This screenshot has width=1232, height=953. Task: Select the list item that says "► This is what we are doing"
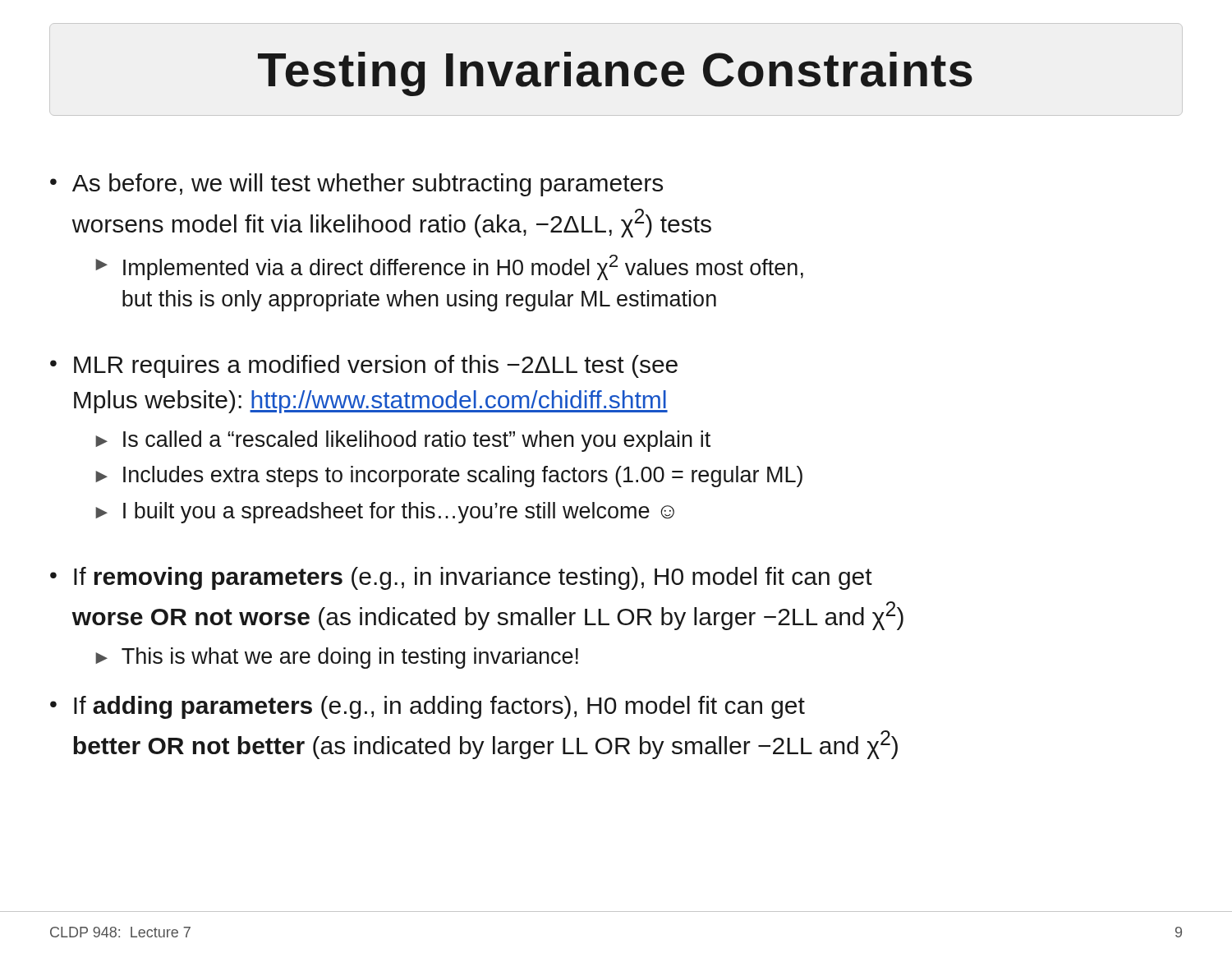336,657
